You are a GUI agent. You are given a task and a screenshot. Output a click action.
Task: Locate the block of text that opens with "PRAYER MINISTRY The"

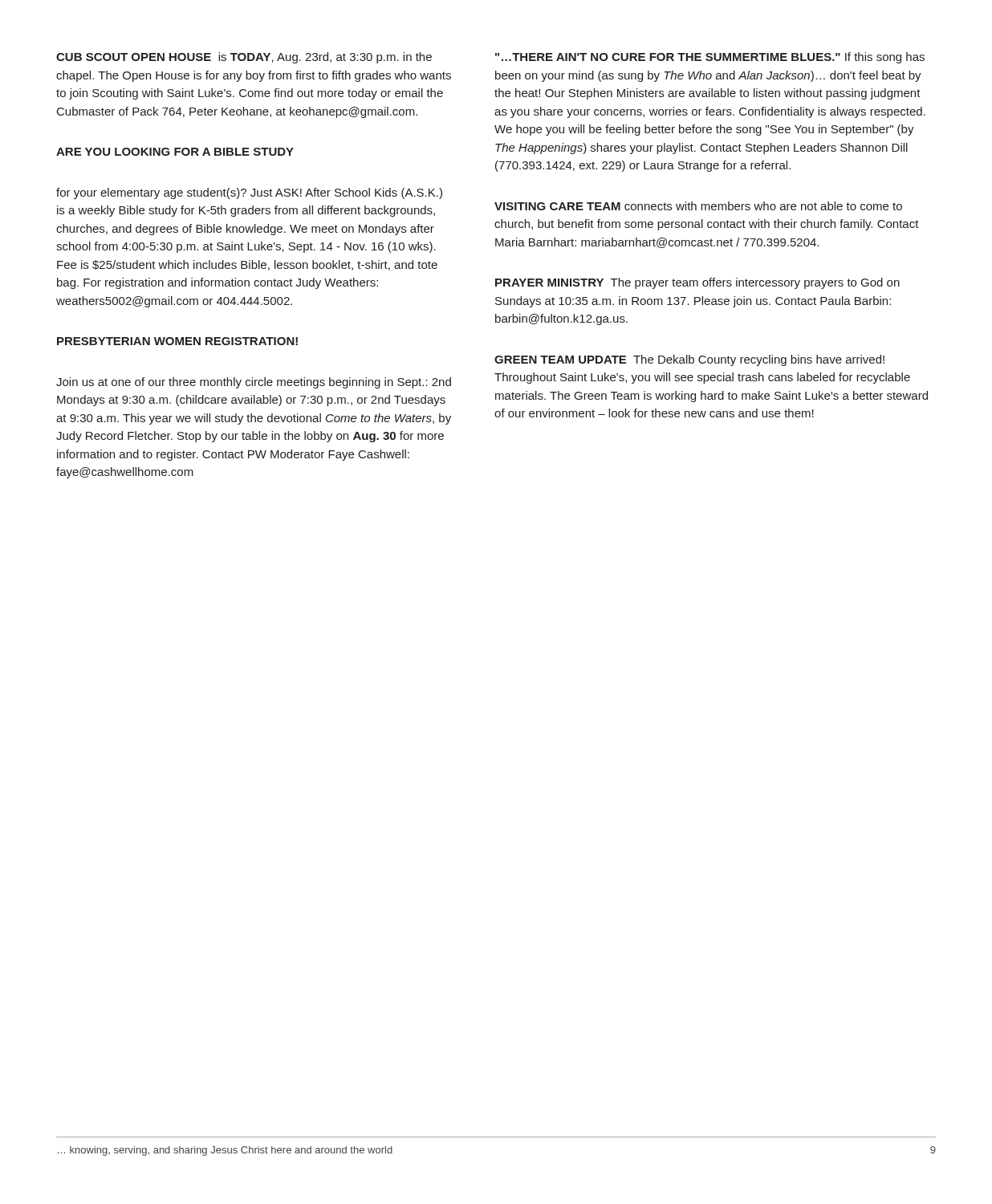point(715,301)
